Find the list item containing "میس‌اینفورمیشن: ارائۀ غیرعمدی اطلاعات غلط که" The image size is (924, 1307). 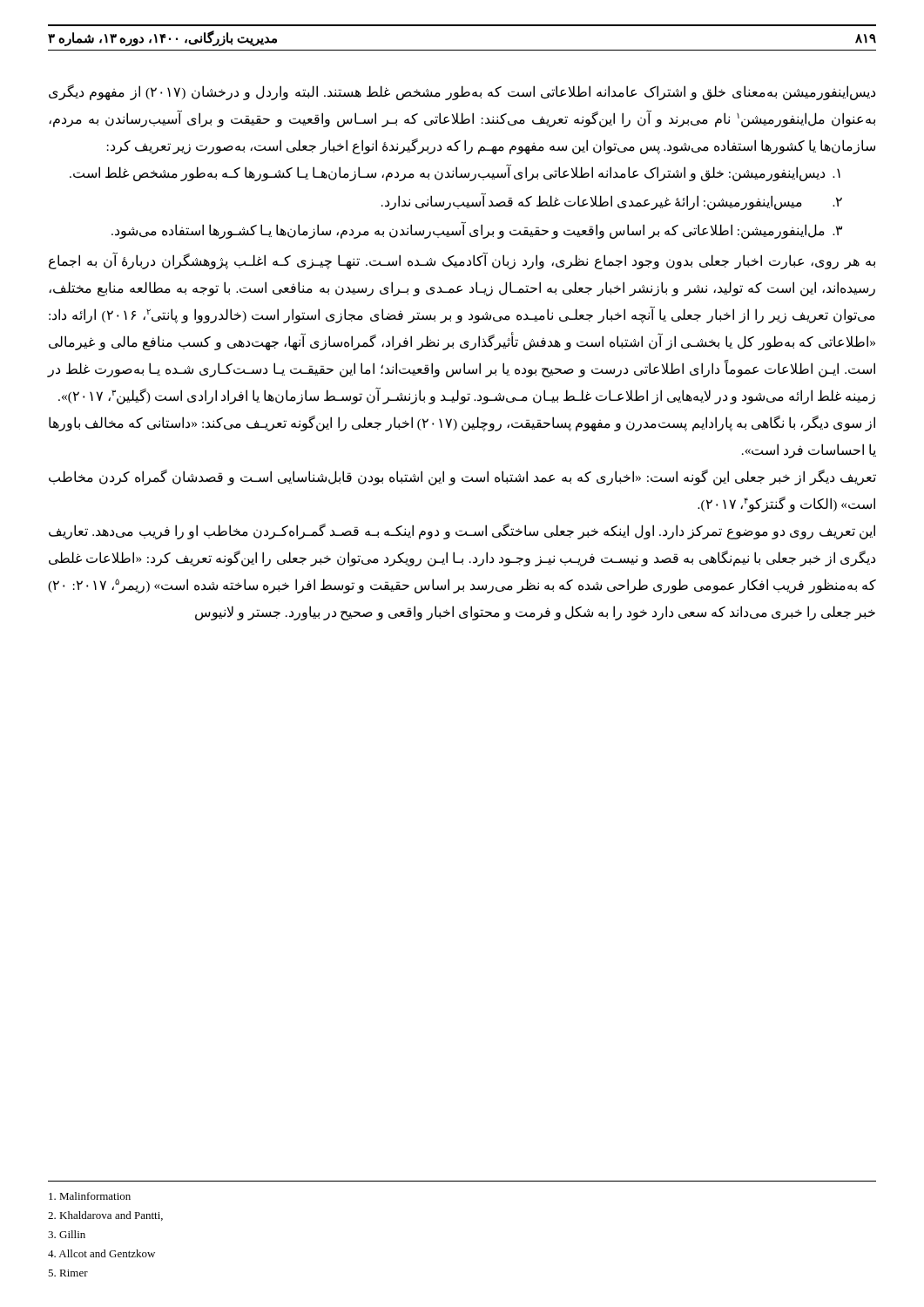[449, 202]
